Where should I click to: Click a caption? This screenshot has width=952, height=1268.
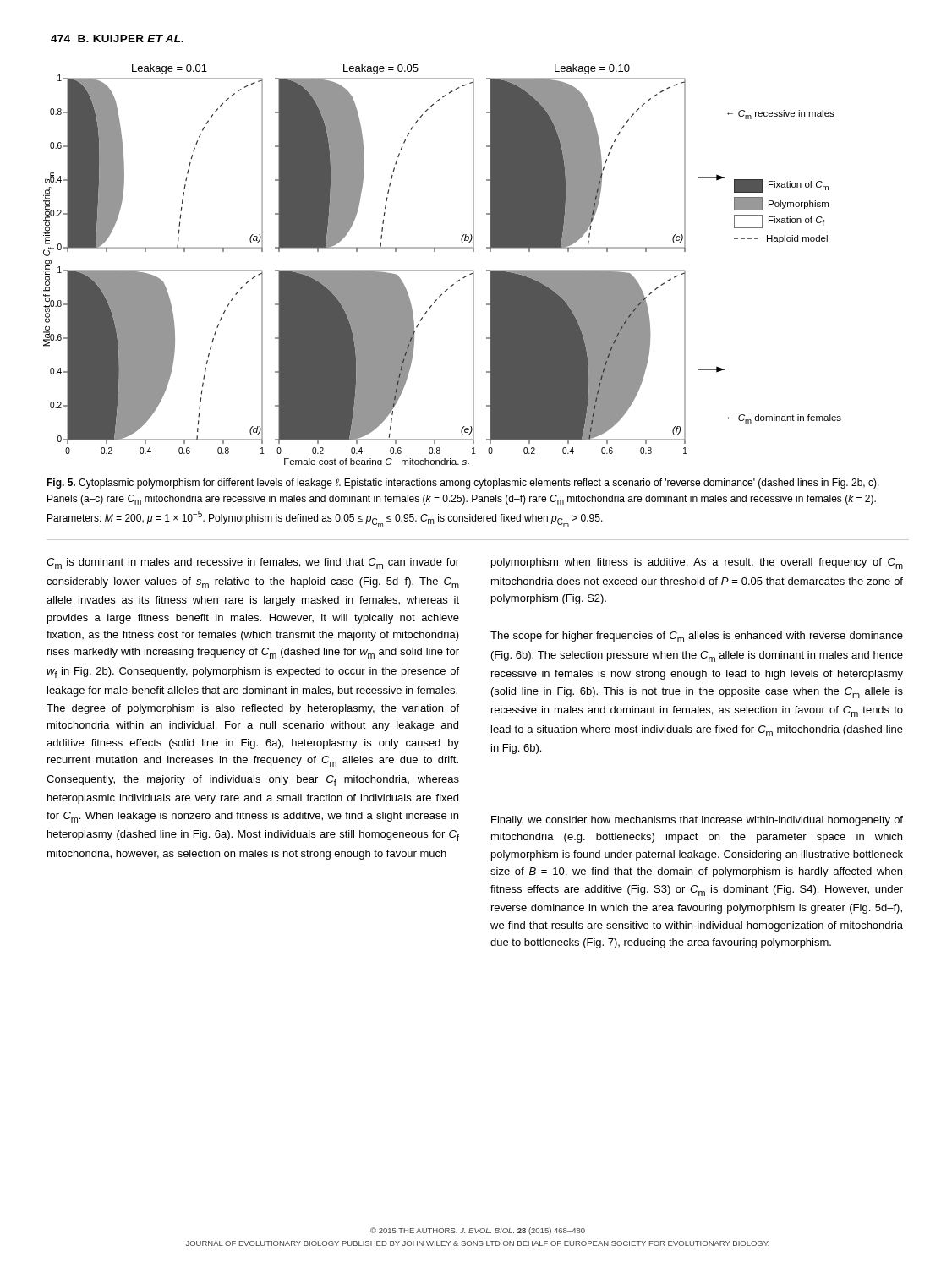point(463,503)
